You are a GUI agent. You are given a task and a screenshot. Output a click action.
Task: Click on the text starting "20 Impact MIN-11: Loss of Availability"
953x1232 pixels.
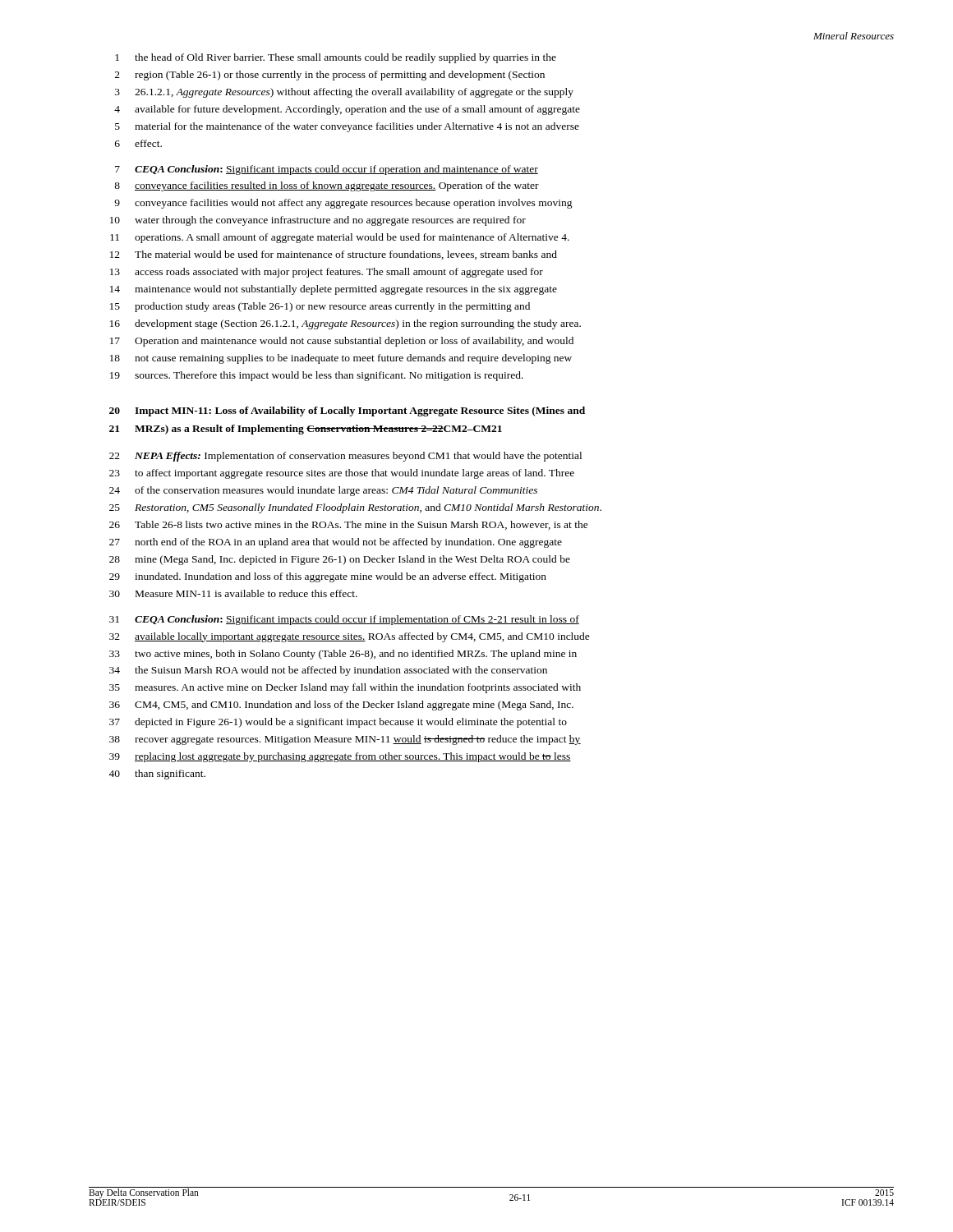[491, 420]
